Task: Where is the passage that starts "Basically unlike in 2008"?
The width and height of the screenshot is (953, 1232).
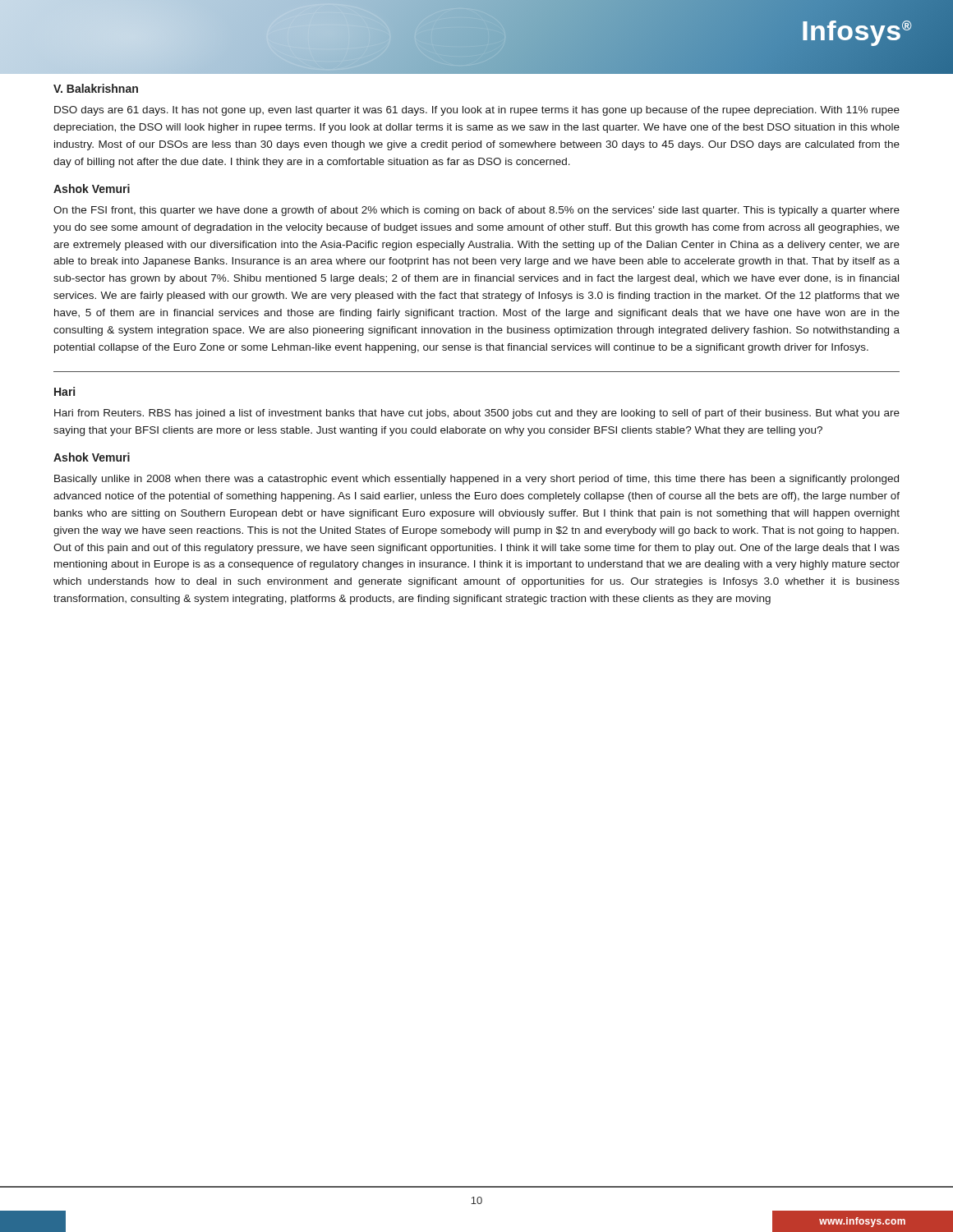Action: point(476,538)
